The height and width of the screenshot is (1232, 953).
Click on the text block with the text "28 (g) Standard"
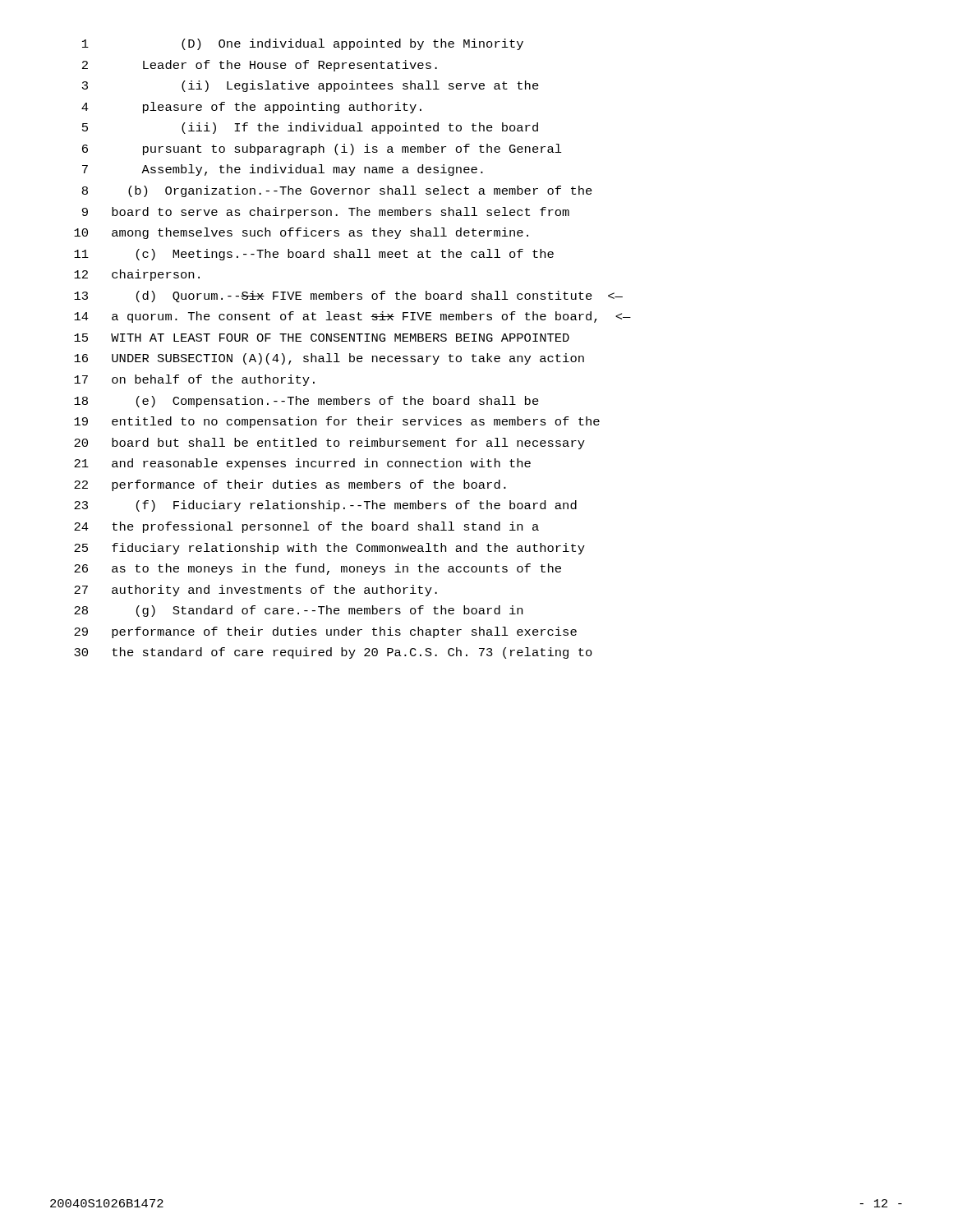[287, 612]
